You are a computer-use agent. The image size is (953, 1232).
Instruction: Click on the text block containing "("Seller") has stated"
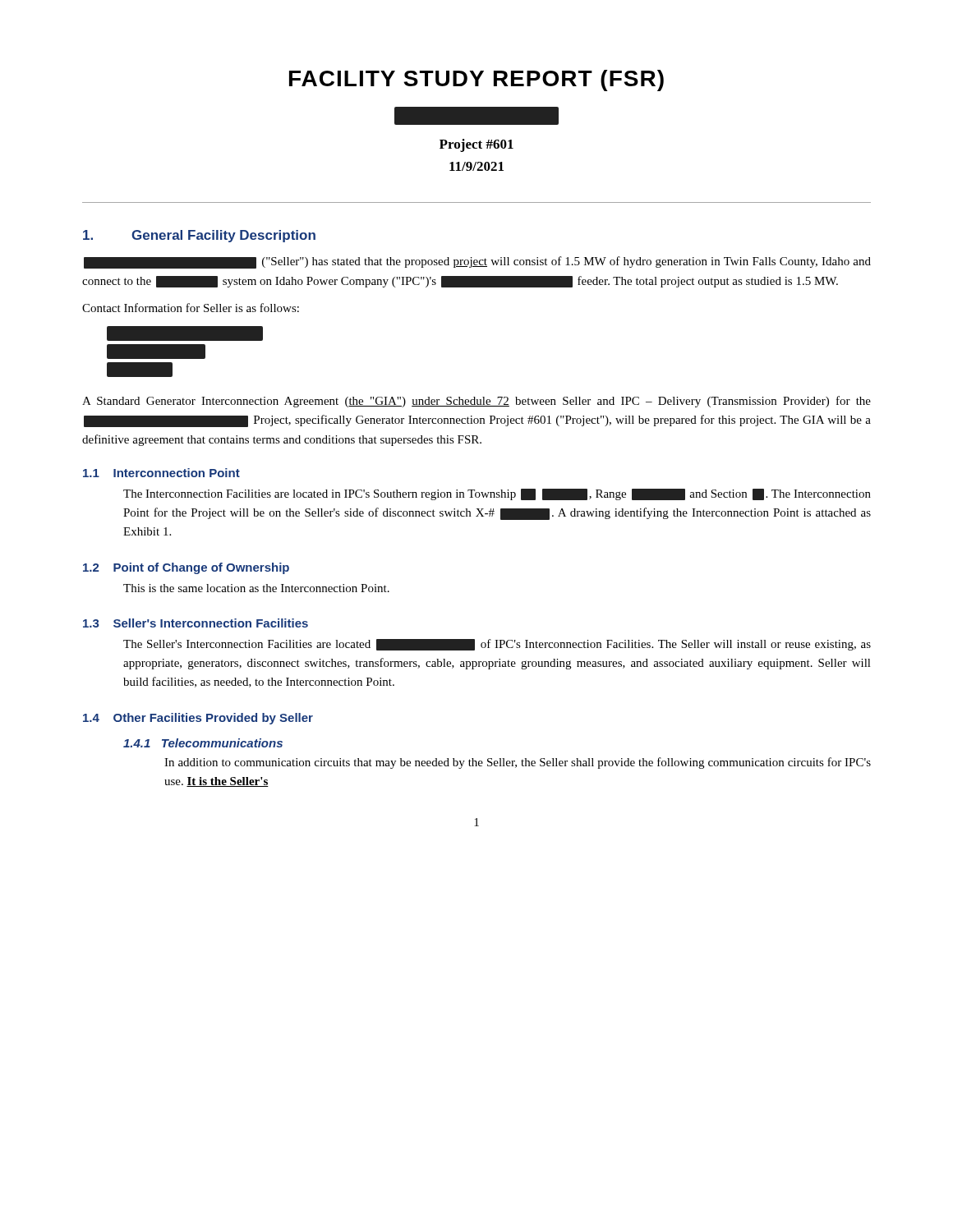(476, 271)
